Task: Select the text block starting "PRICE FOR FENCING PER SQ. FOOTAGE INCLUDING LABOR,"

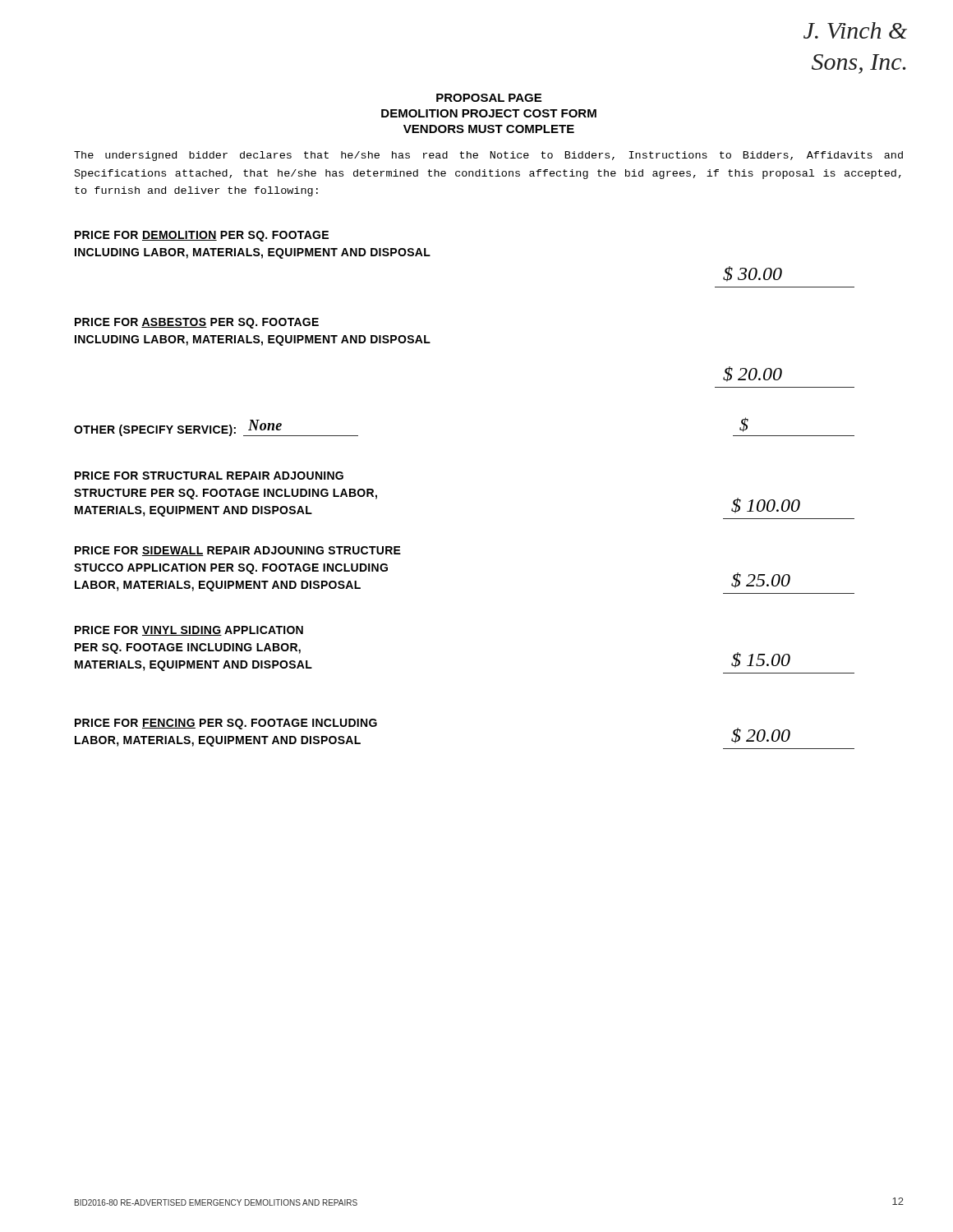Action: pyautogui.click(x=229, y=736)
